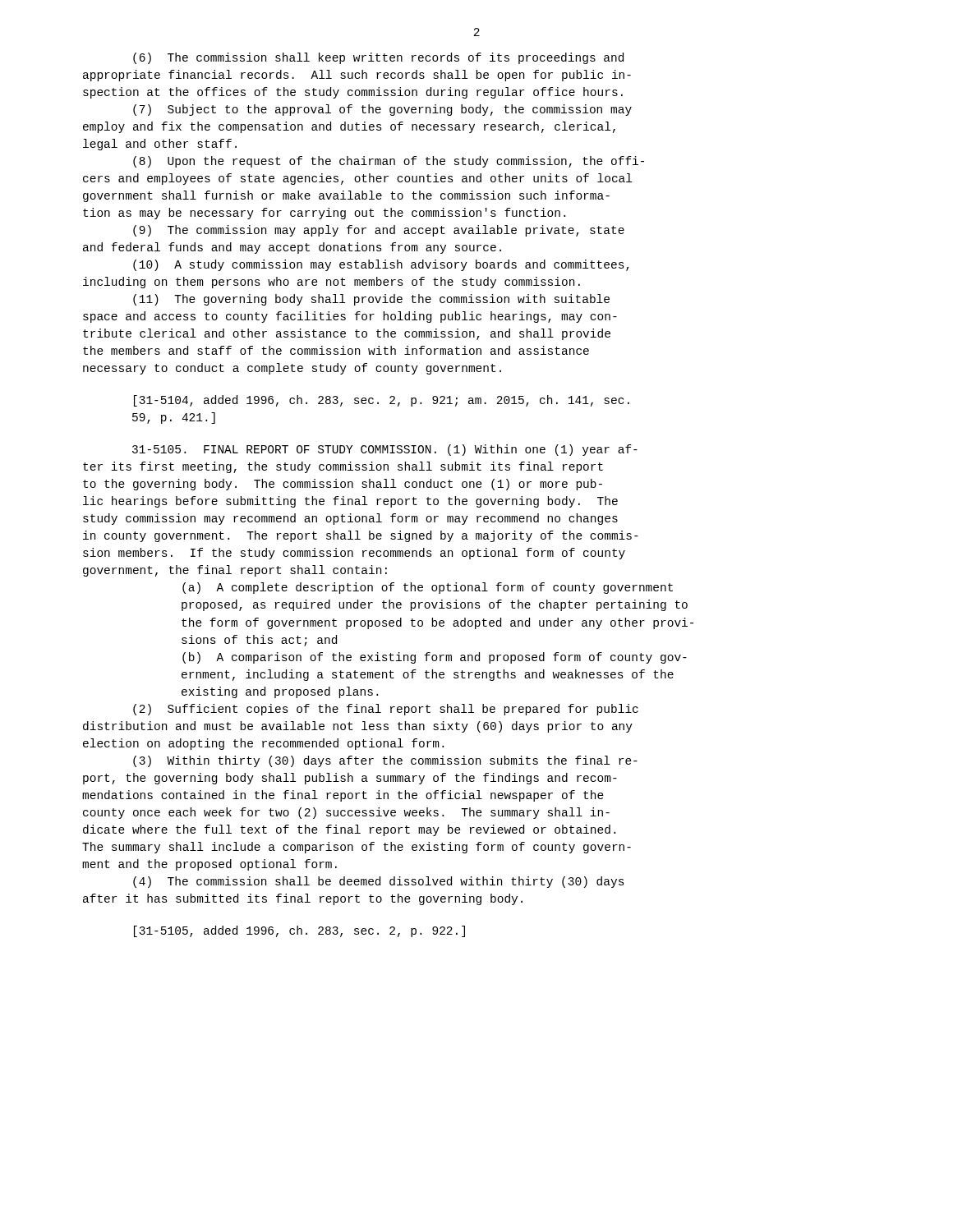
Task: Find the block on this page that starts "(10) A study commission may establish advisory boards"
Action: 357,274
